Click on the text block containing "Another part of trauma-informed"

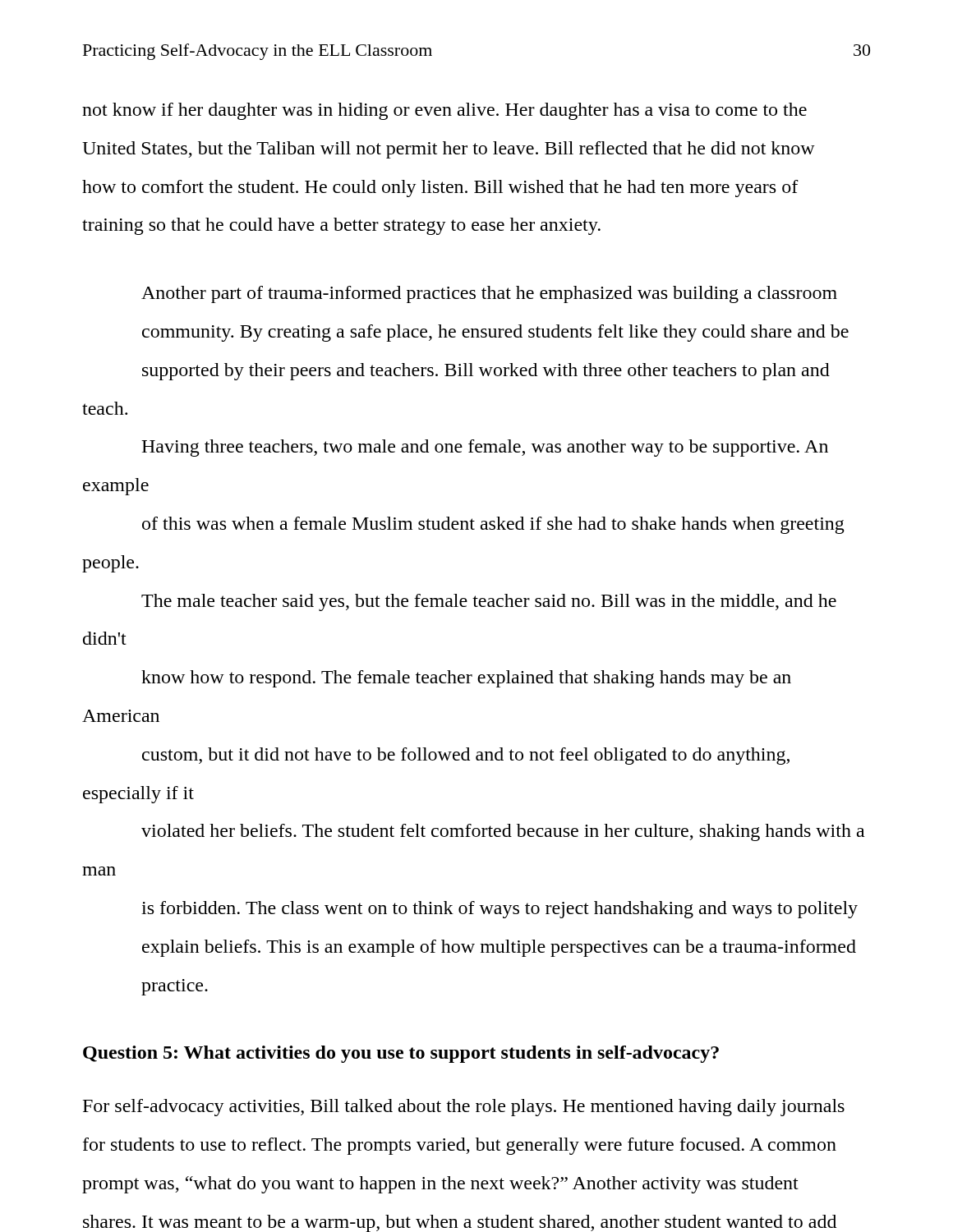tap(489, 294)
